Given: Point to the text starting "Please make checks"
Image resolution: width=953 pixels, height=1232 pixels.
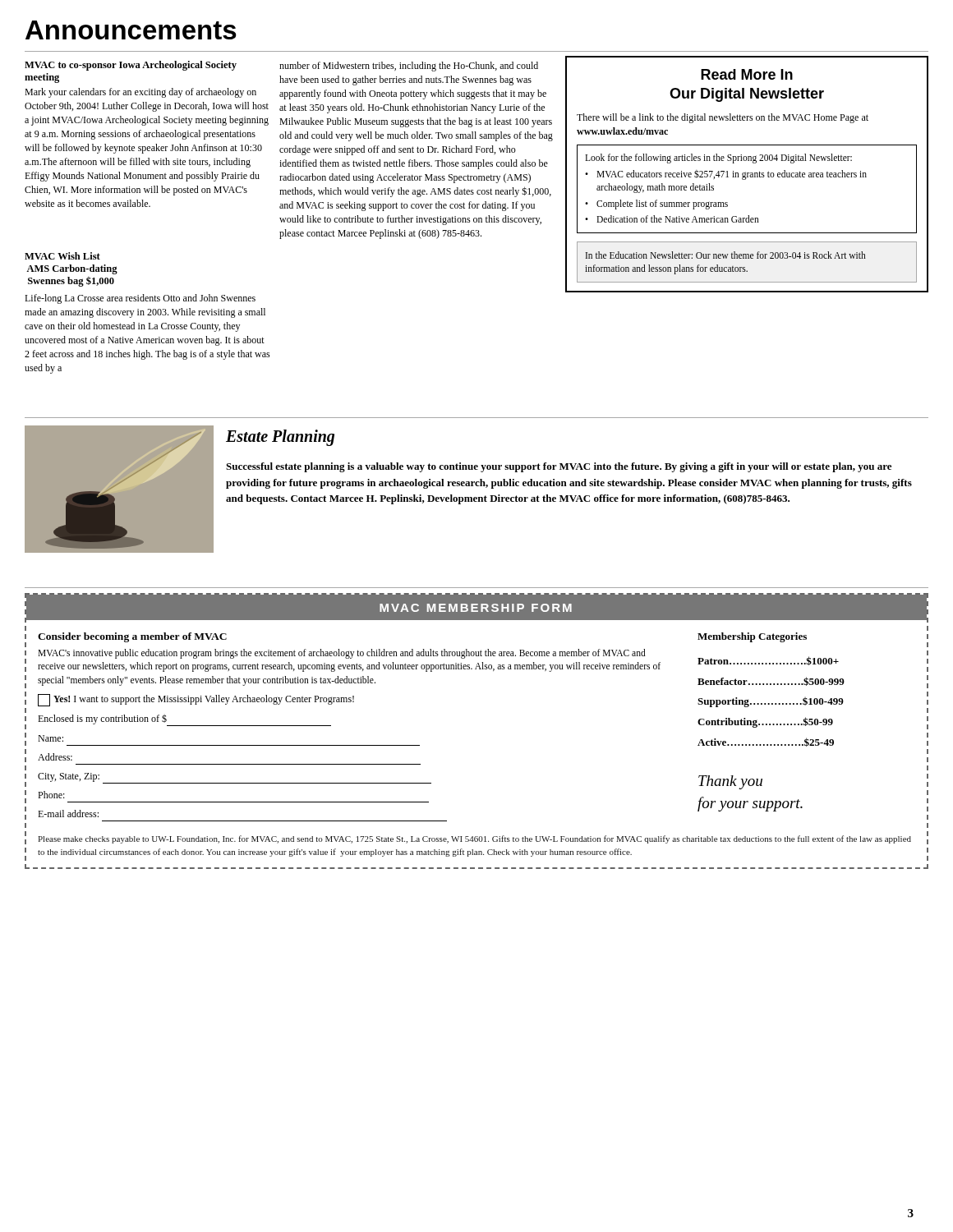Looking at the screenshot, I should click(474, 845).
